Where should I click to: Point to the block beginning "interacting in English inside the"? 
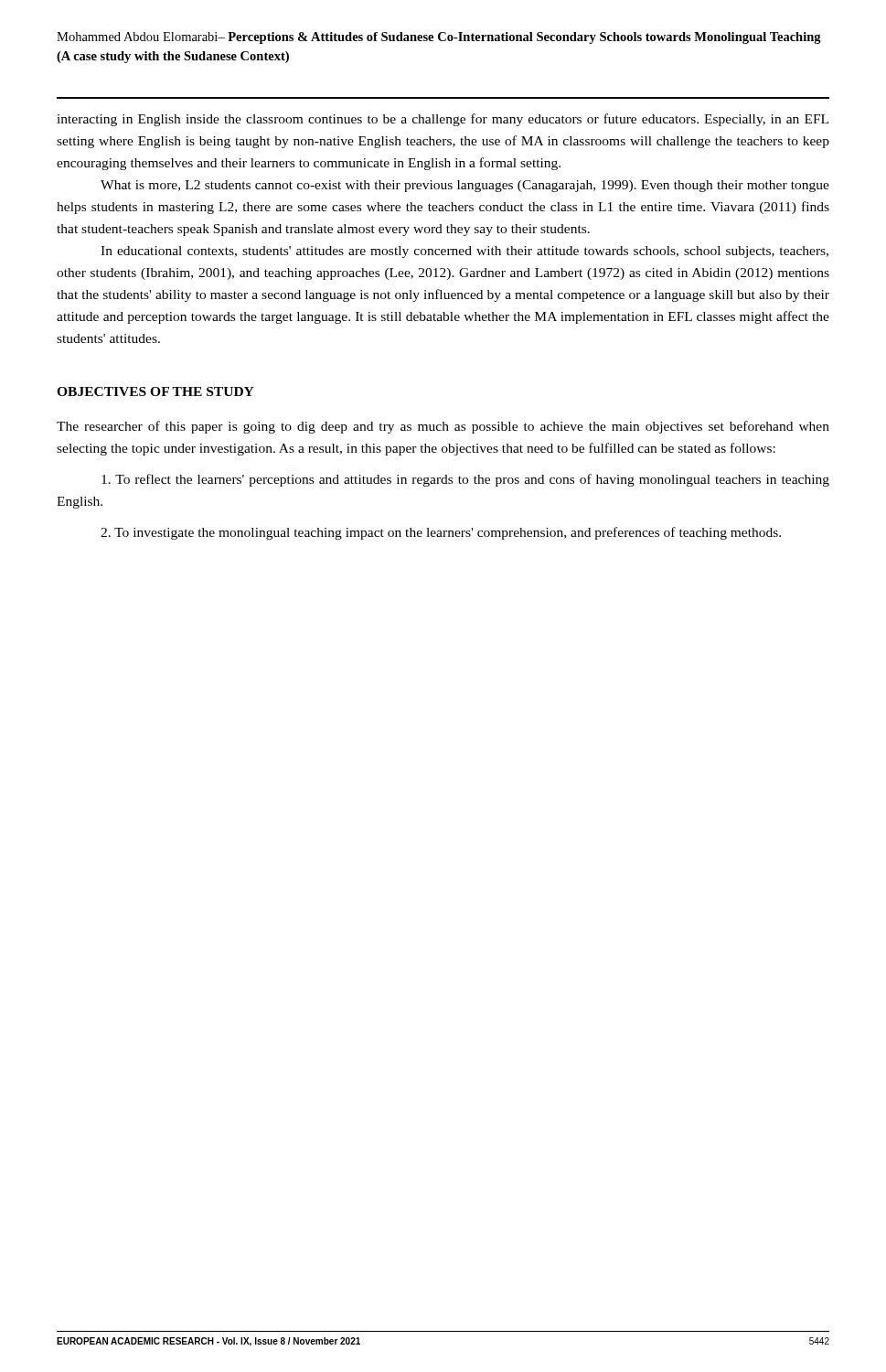(x=443, y=141)
